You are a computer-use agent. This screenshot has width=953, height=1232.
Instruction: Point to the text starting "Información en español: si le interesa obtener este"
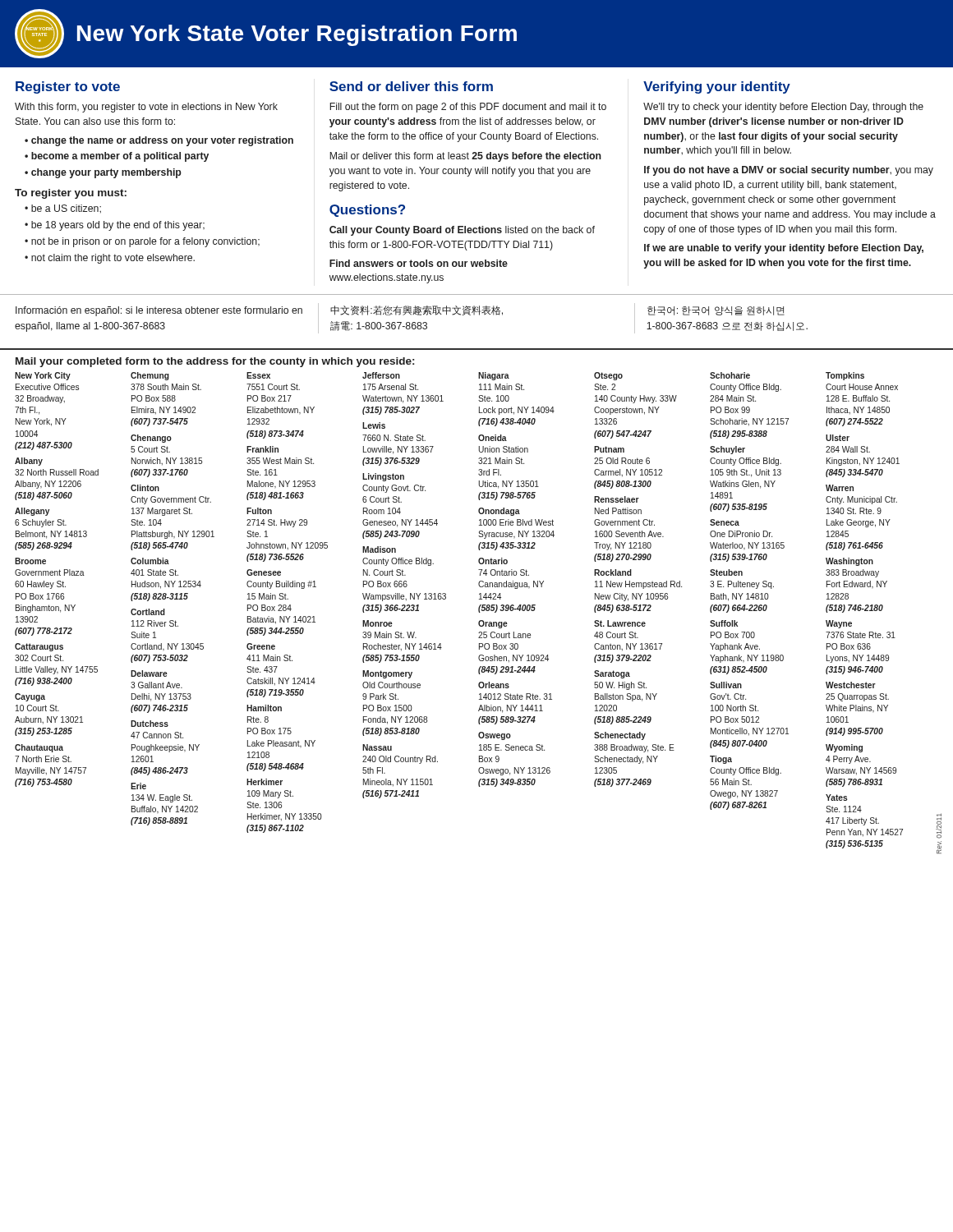point(159,318)
